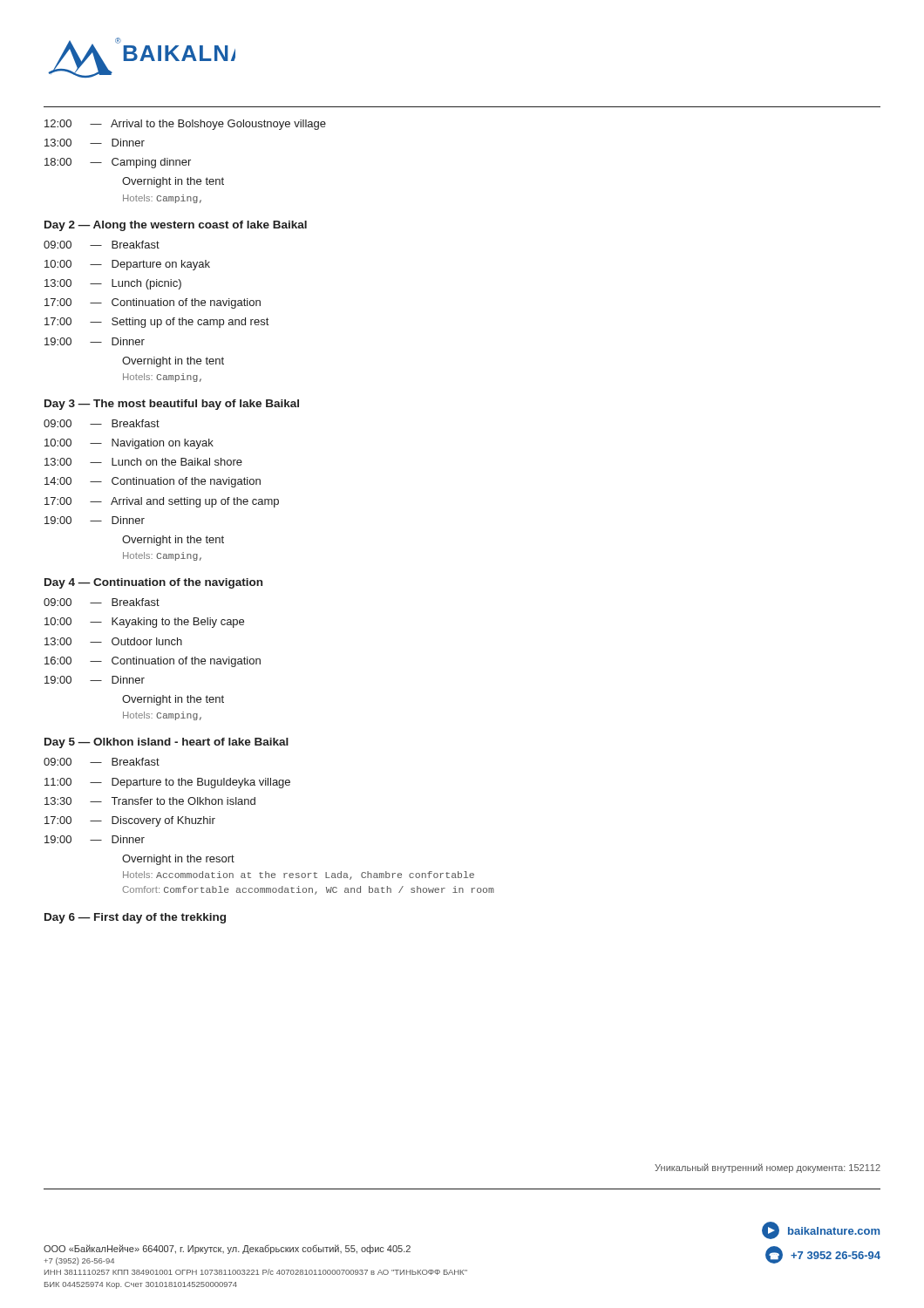The width and height of the screenshot is (924, 1308).
Task: Point to "13:00— Lunch (picnic)"
Action: (x=113, y=284)
